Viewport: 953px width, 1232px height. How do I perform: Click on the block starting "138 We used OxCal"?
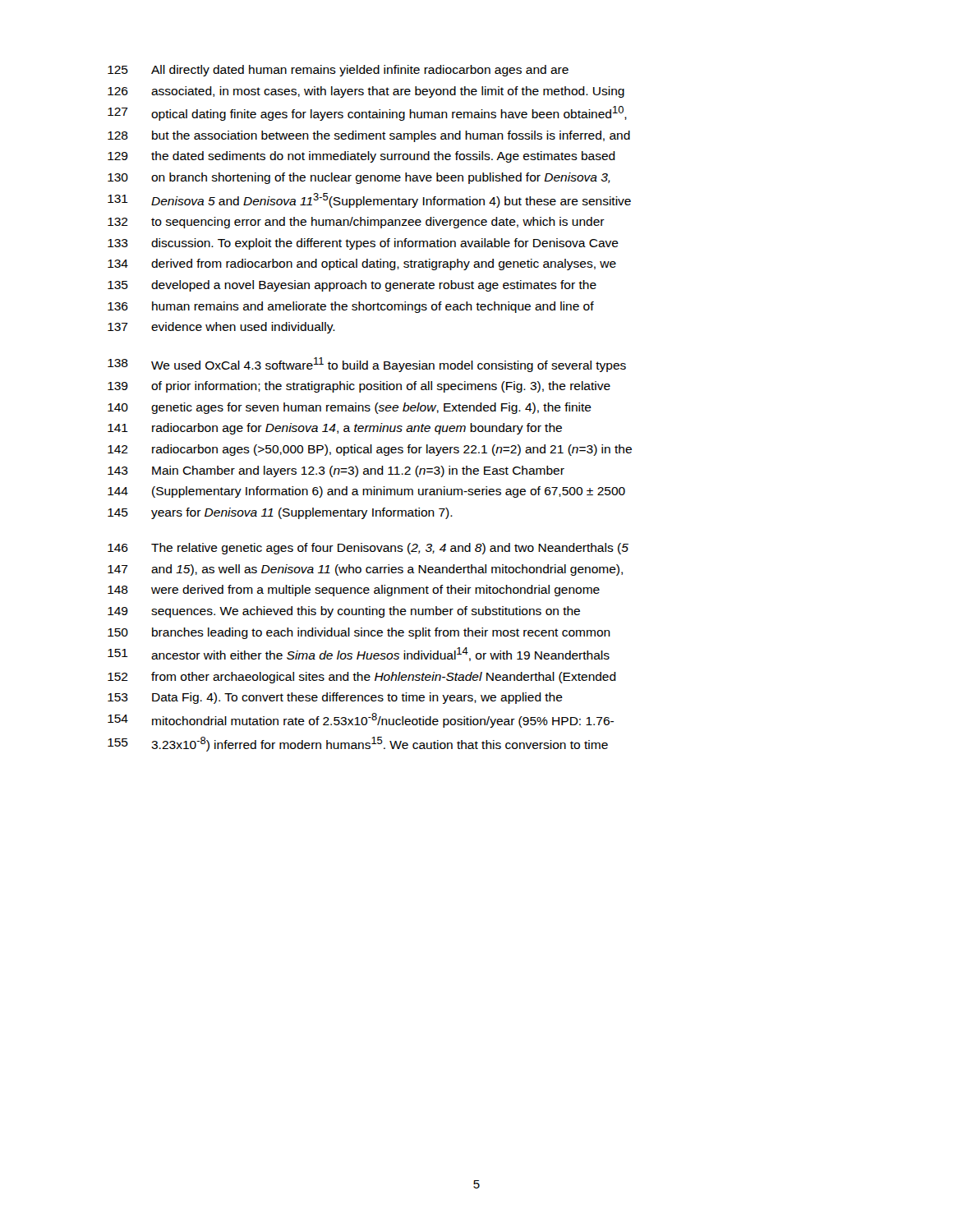pyautogui.click(x=476, y=437)
